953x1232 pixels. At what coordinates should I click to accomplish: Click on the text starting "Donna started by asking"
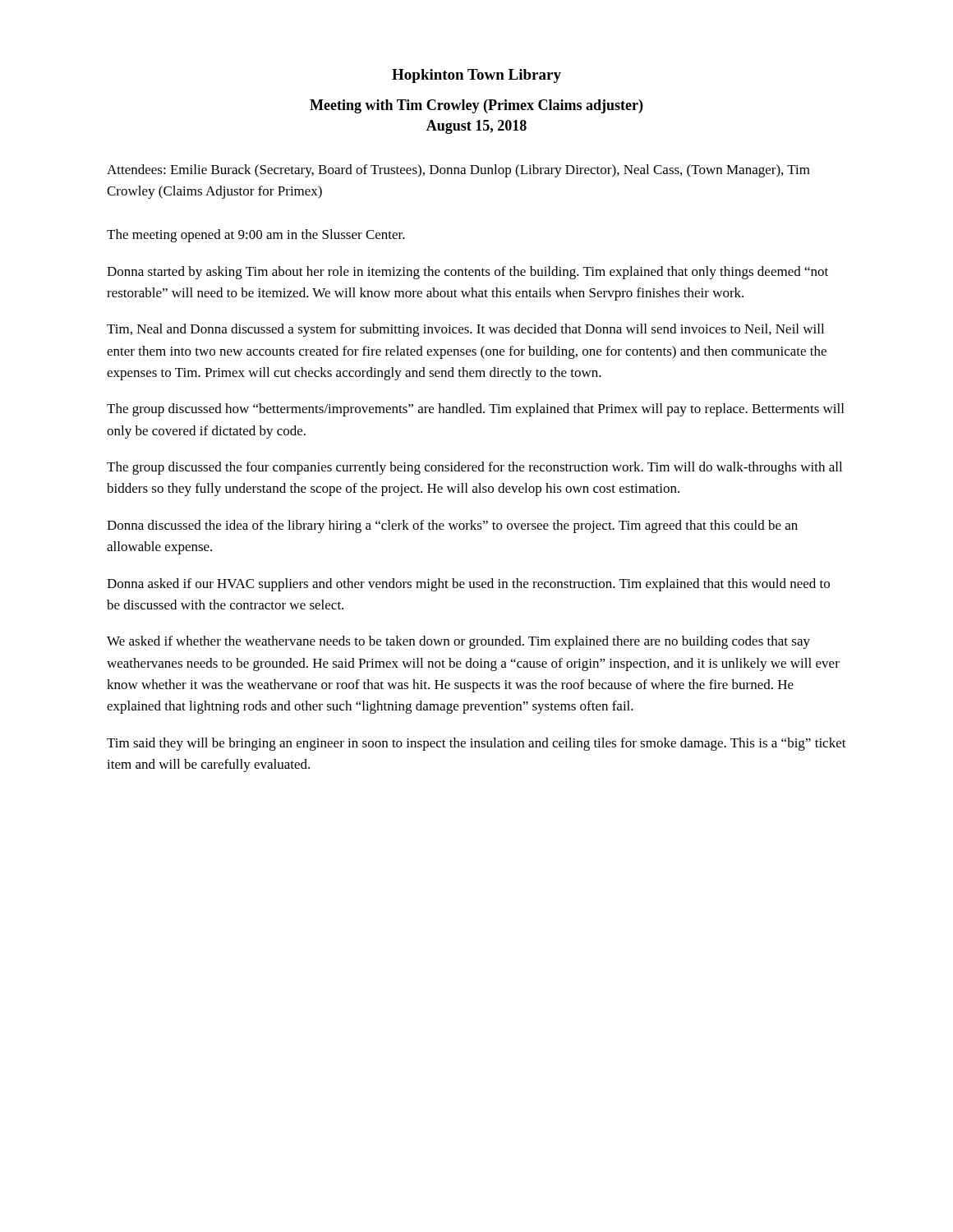pos(468,282)
